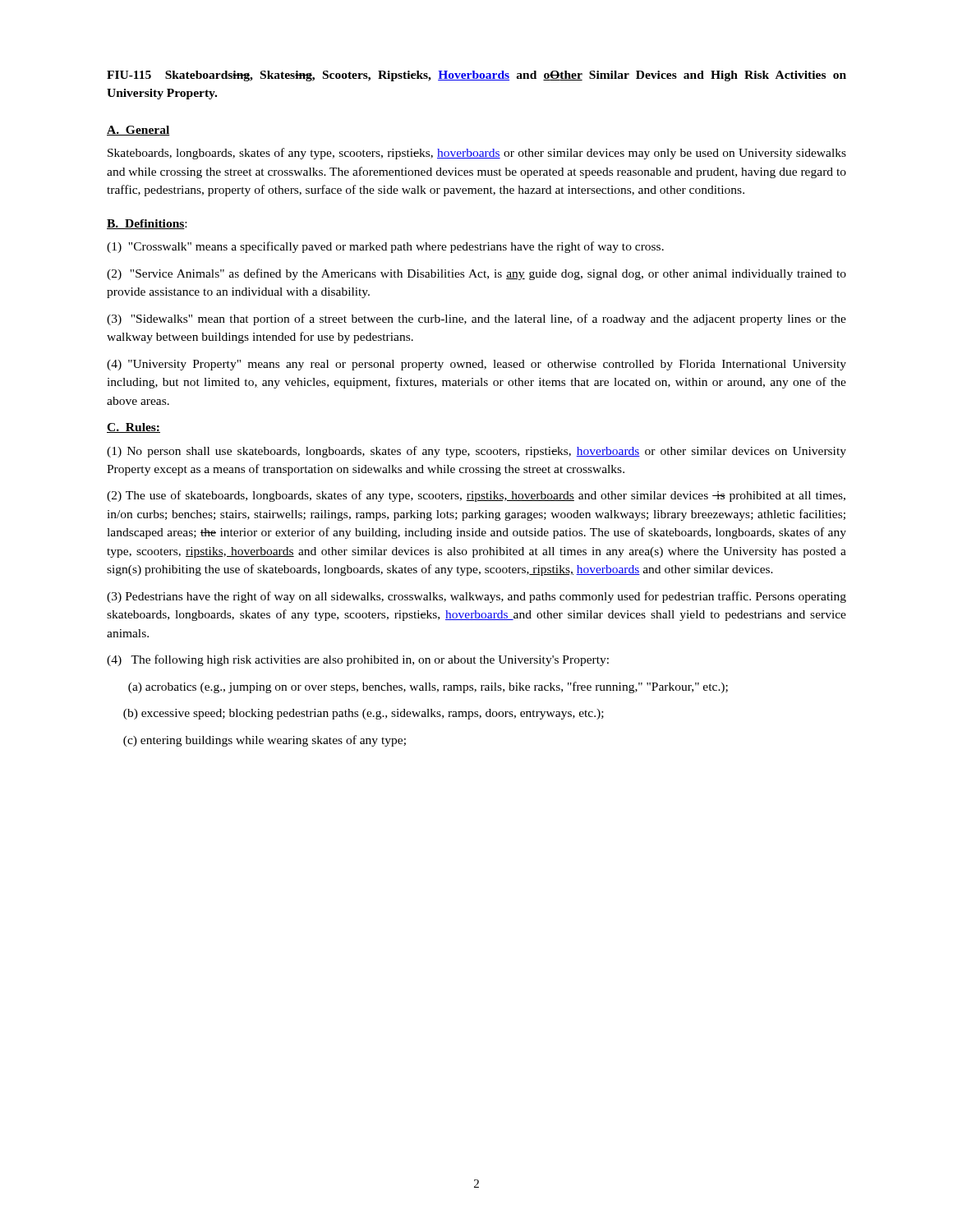Point to the element starting "(4) "University Property" means"
This screenshot has width=953, height=1232.
pyautogui.click(x=476, y=382)
